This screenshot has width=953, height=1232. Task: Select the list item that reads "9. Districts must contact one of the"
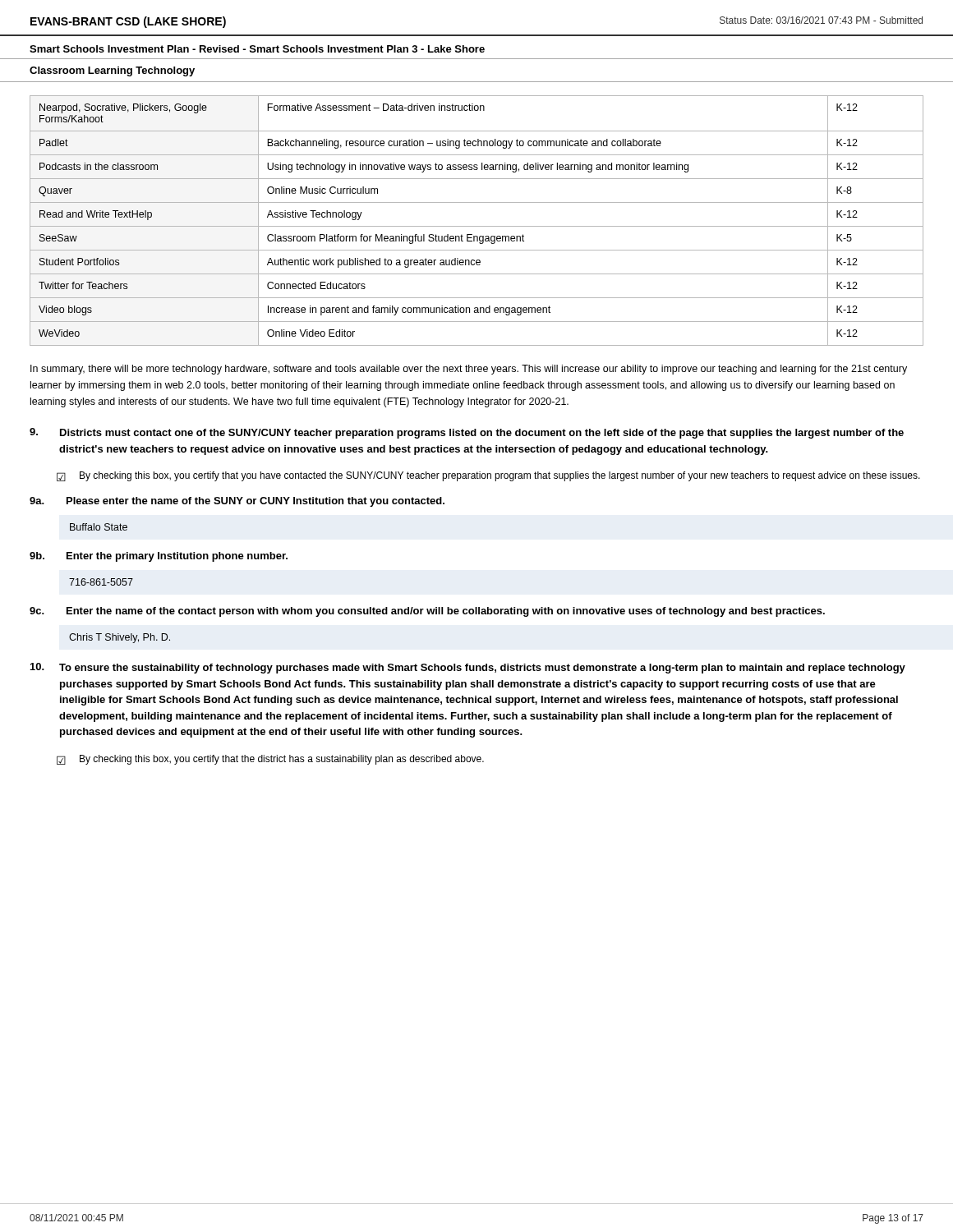pyautogui.click(x=476, y=441)
